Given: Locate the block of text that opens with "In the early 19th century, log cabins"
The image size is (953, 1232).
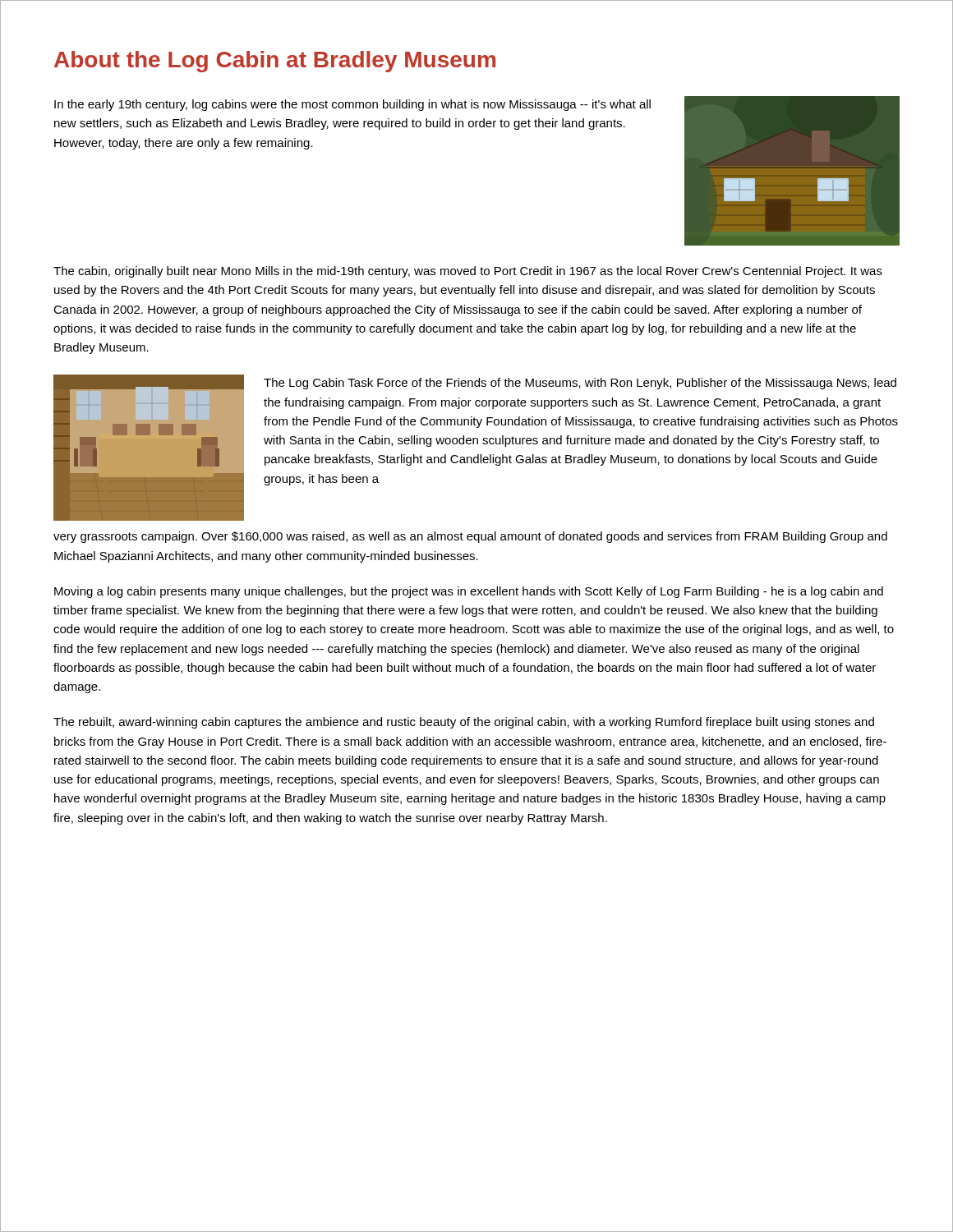Looking at the screenshot, I should (352, 123).
